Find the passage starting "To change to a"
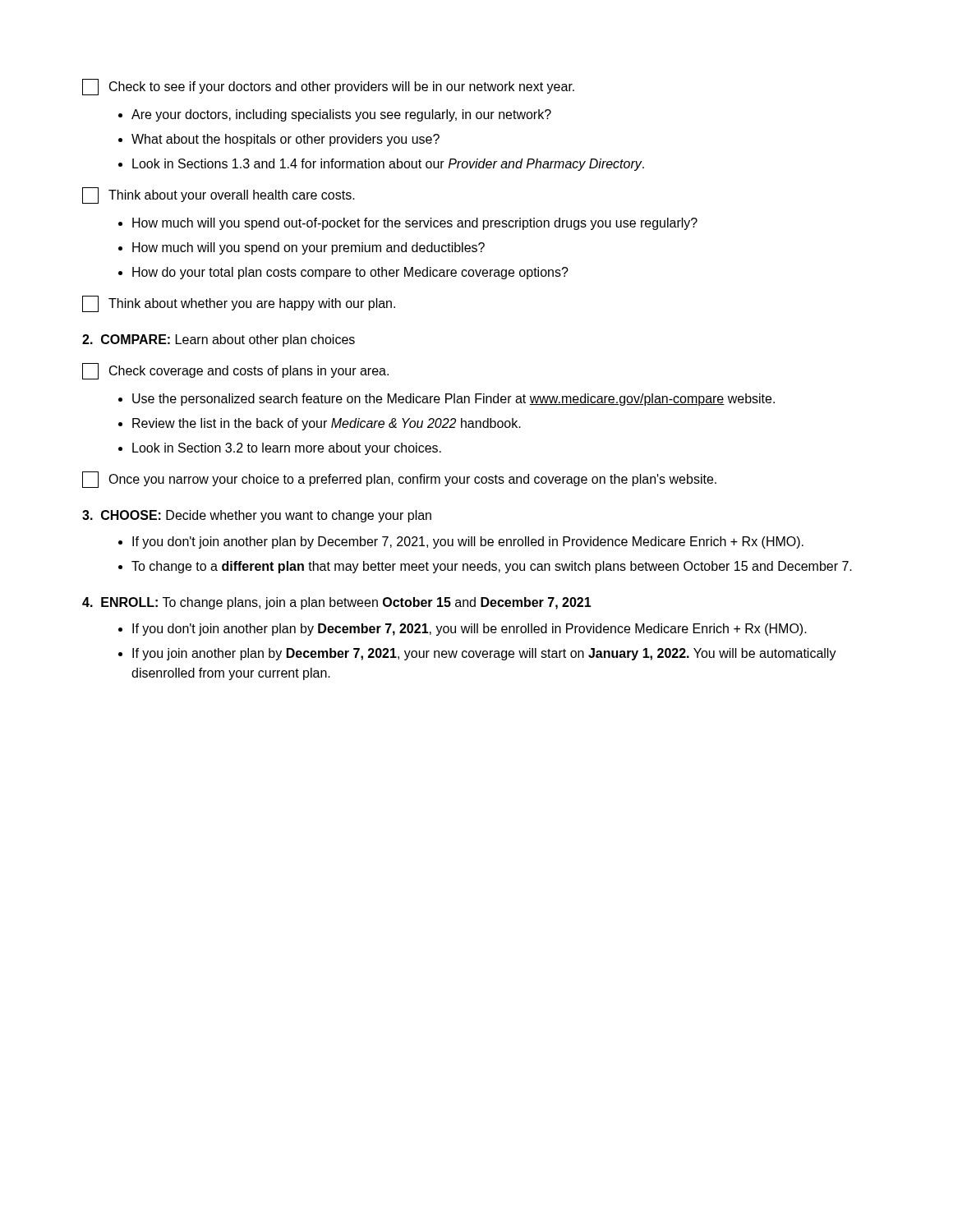 (492, 566)
